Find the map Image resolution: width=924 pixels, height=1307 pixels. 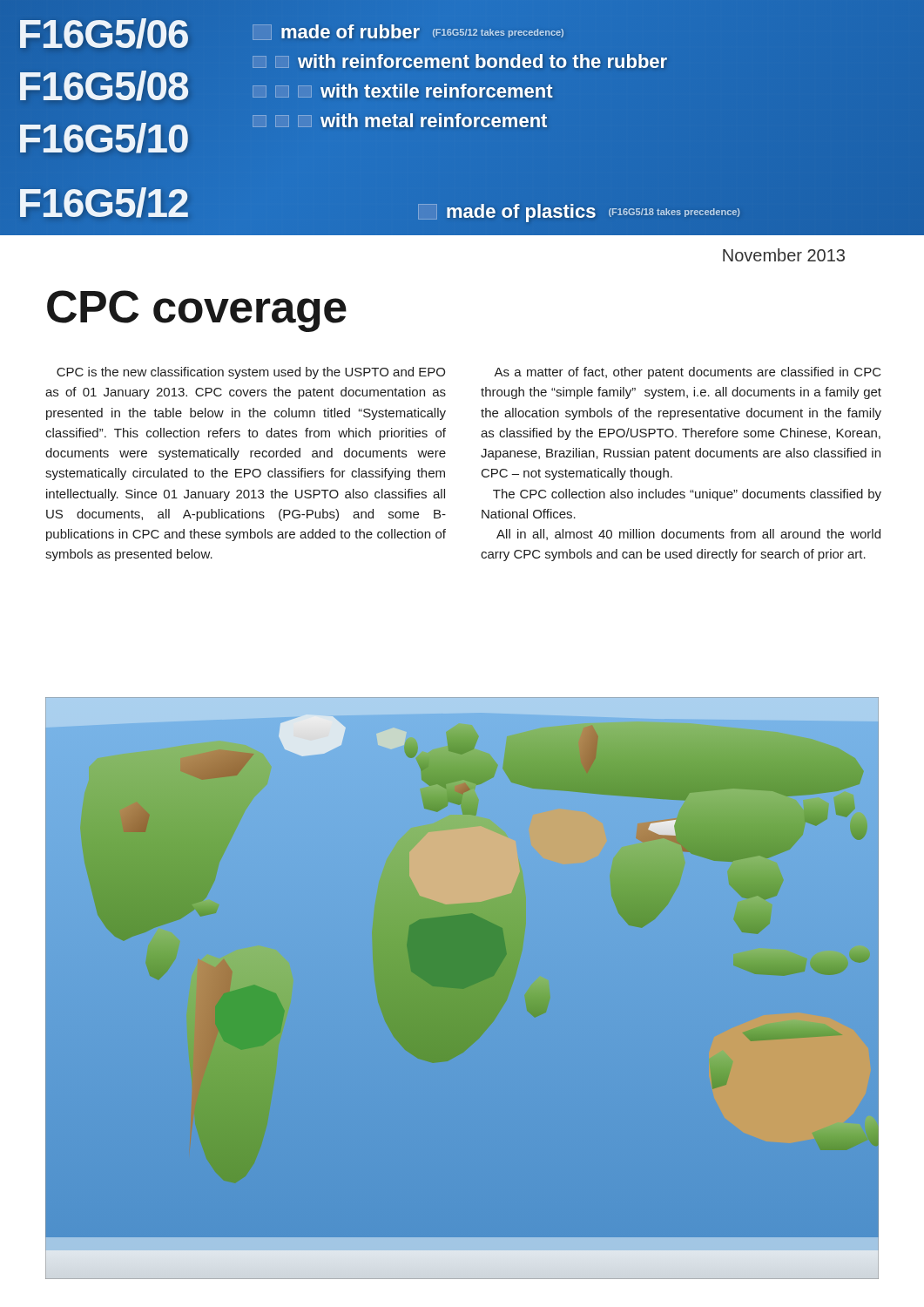(x=462, y=988)
